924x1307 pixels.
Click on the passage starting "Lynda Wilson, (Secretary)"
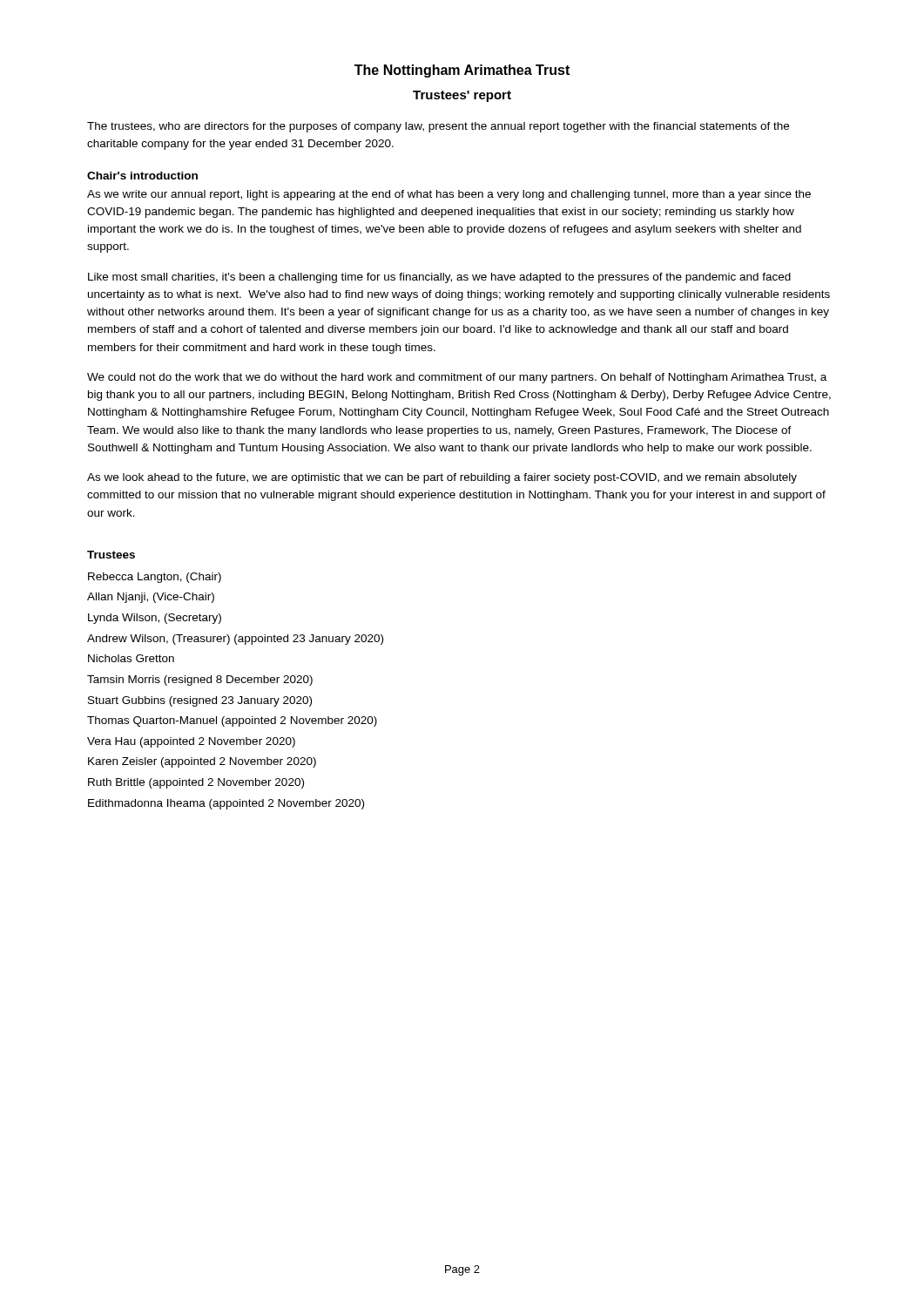[155, 617]
